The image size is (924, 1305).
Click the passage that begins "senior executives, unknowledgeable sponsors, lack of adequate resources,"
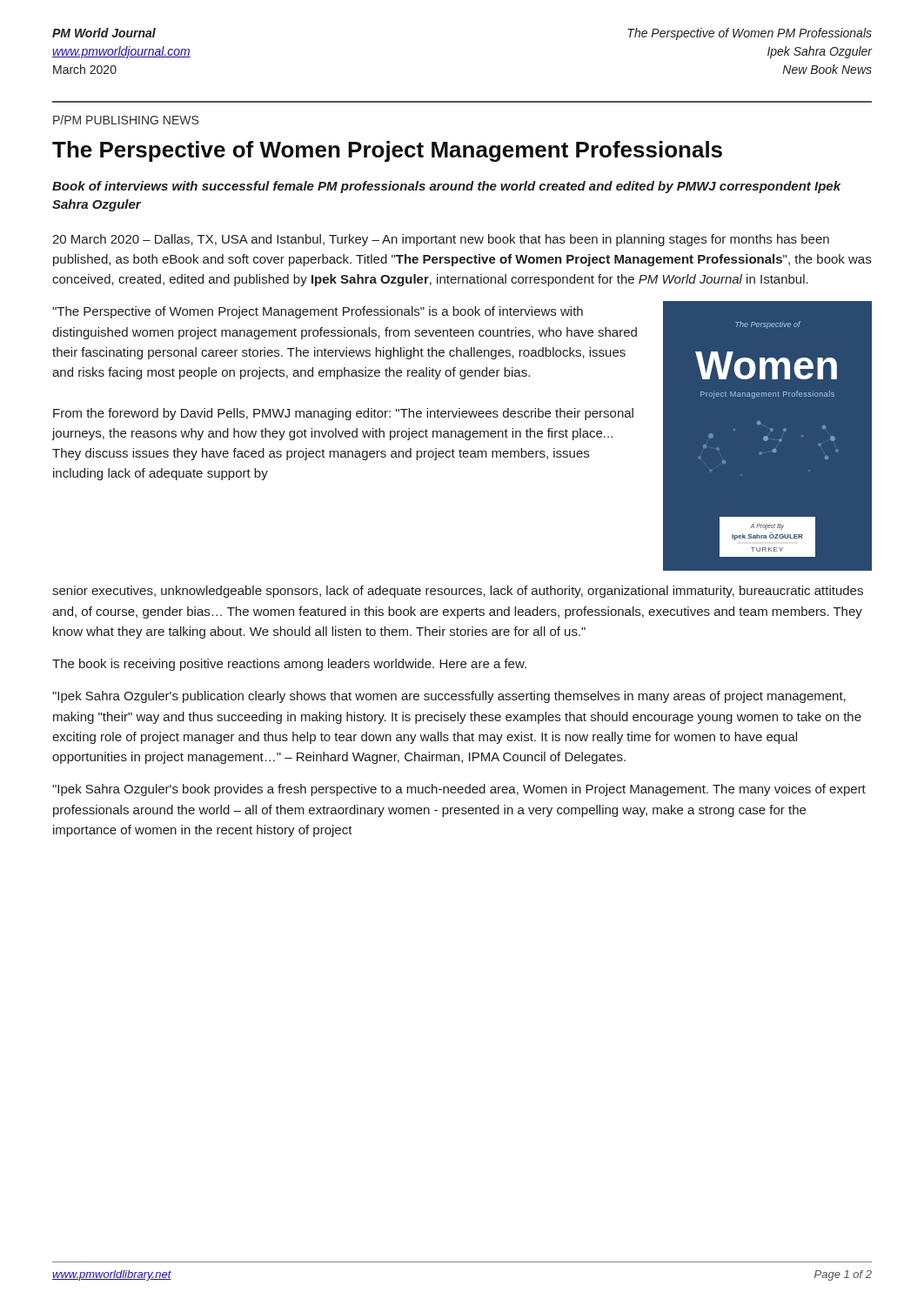458,611
